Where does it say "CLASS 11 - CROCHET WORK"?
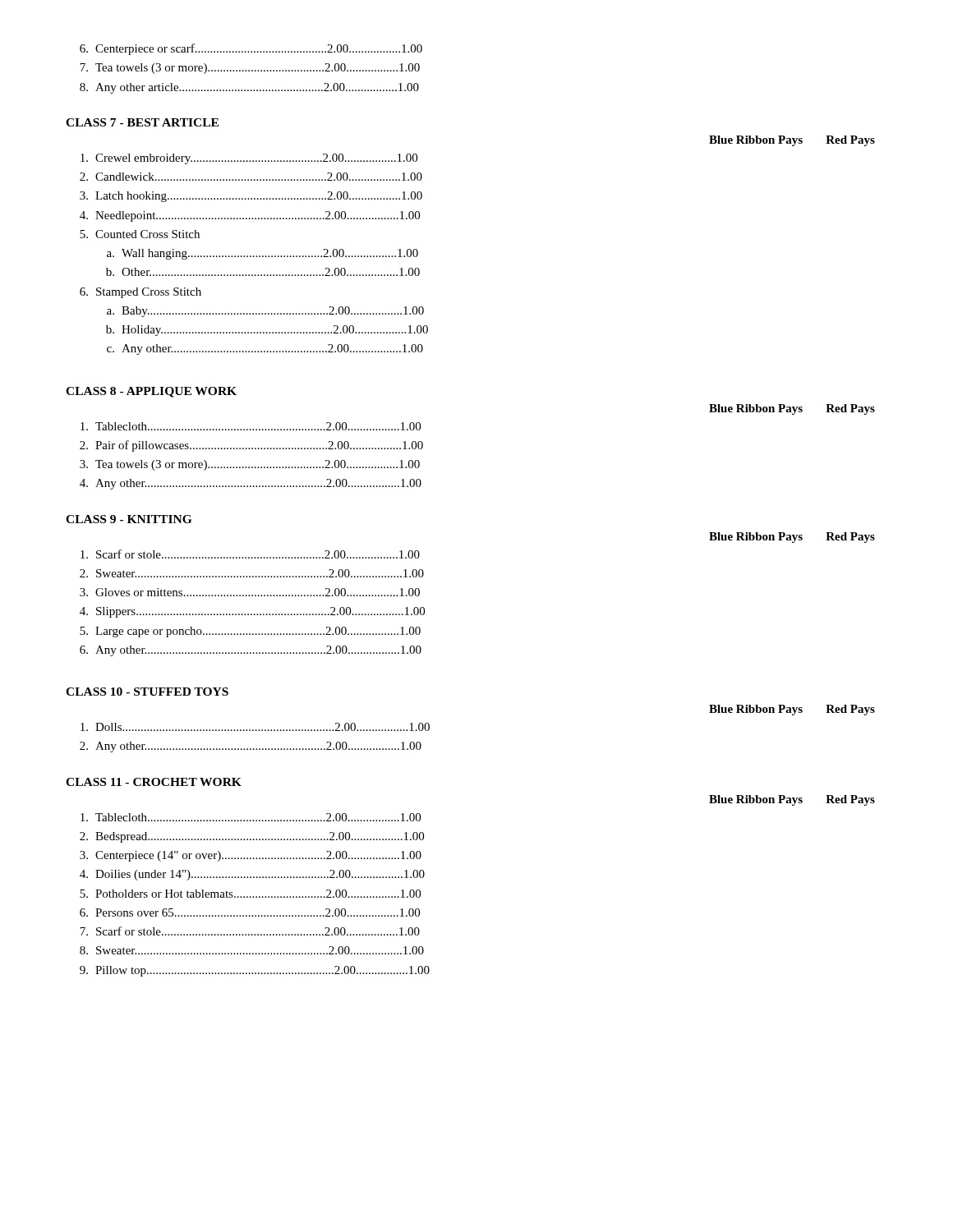The height and width of the screenshot is (1232, 953). [154, 781]
